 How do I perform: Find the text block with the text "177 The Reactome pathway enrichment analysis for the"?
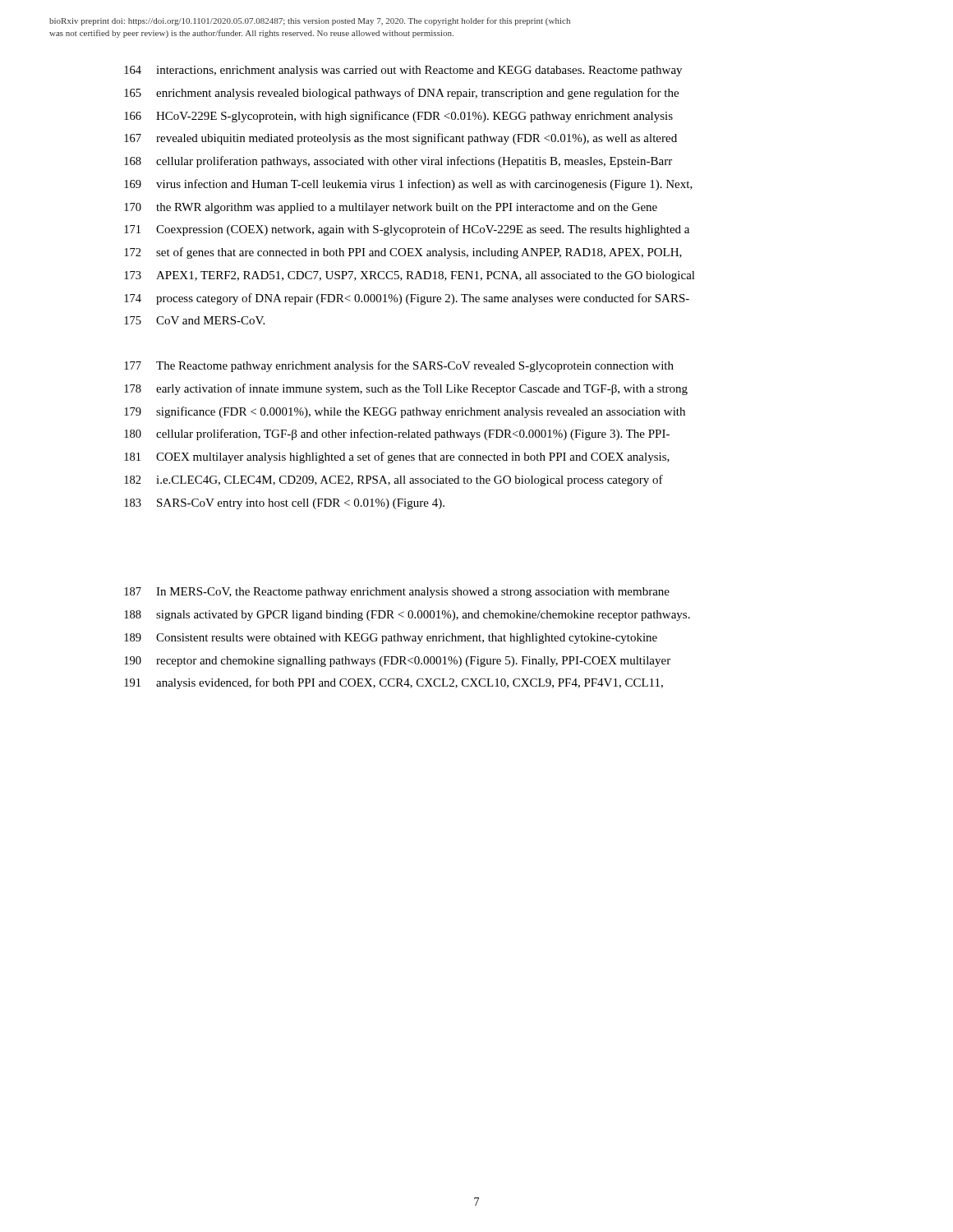[476, 435]
